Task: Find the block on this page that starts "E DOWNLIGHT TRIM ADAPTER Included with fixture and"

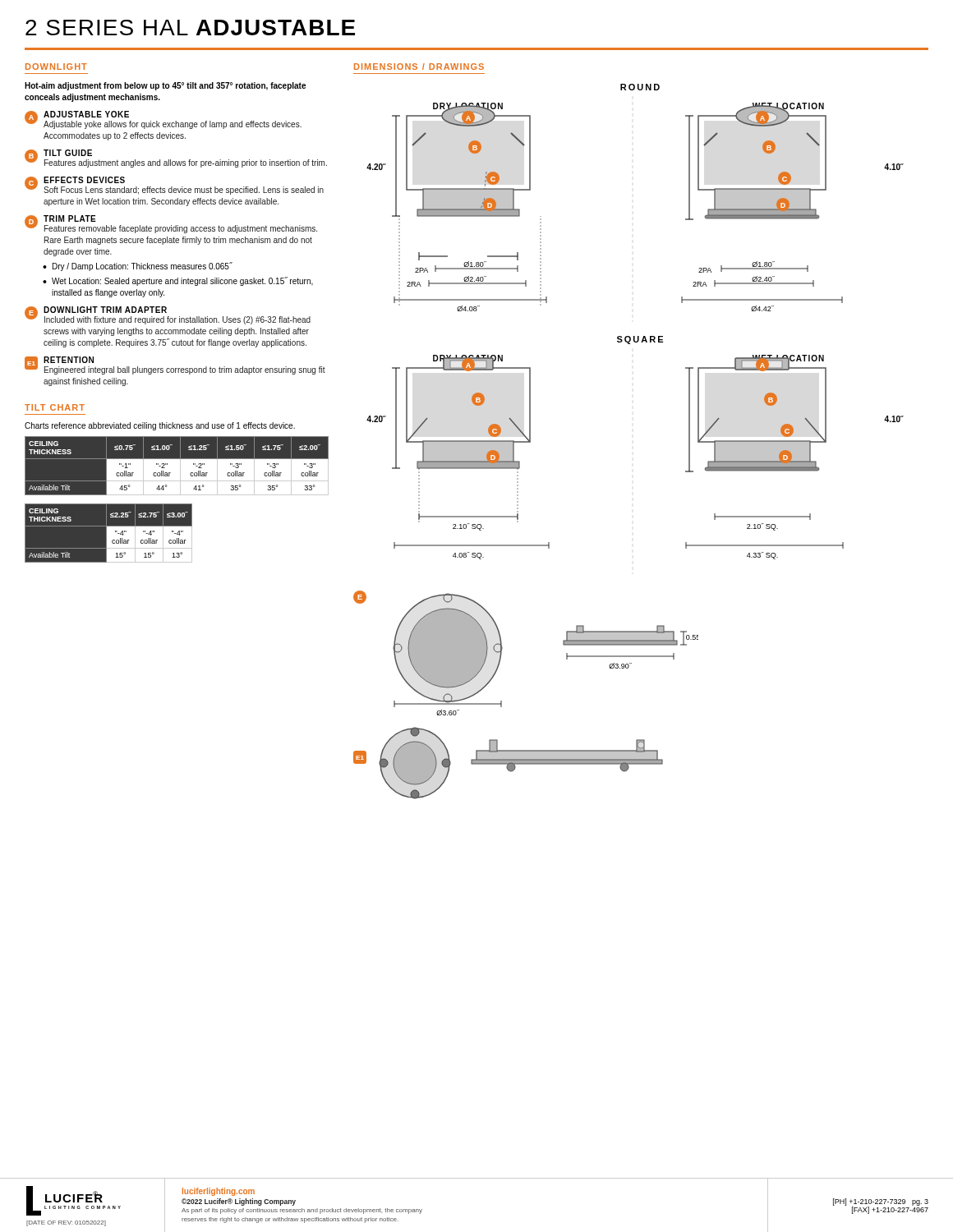Action: [x=177, y=327]
